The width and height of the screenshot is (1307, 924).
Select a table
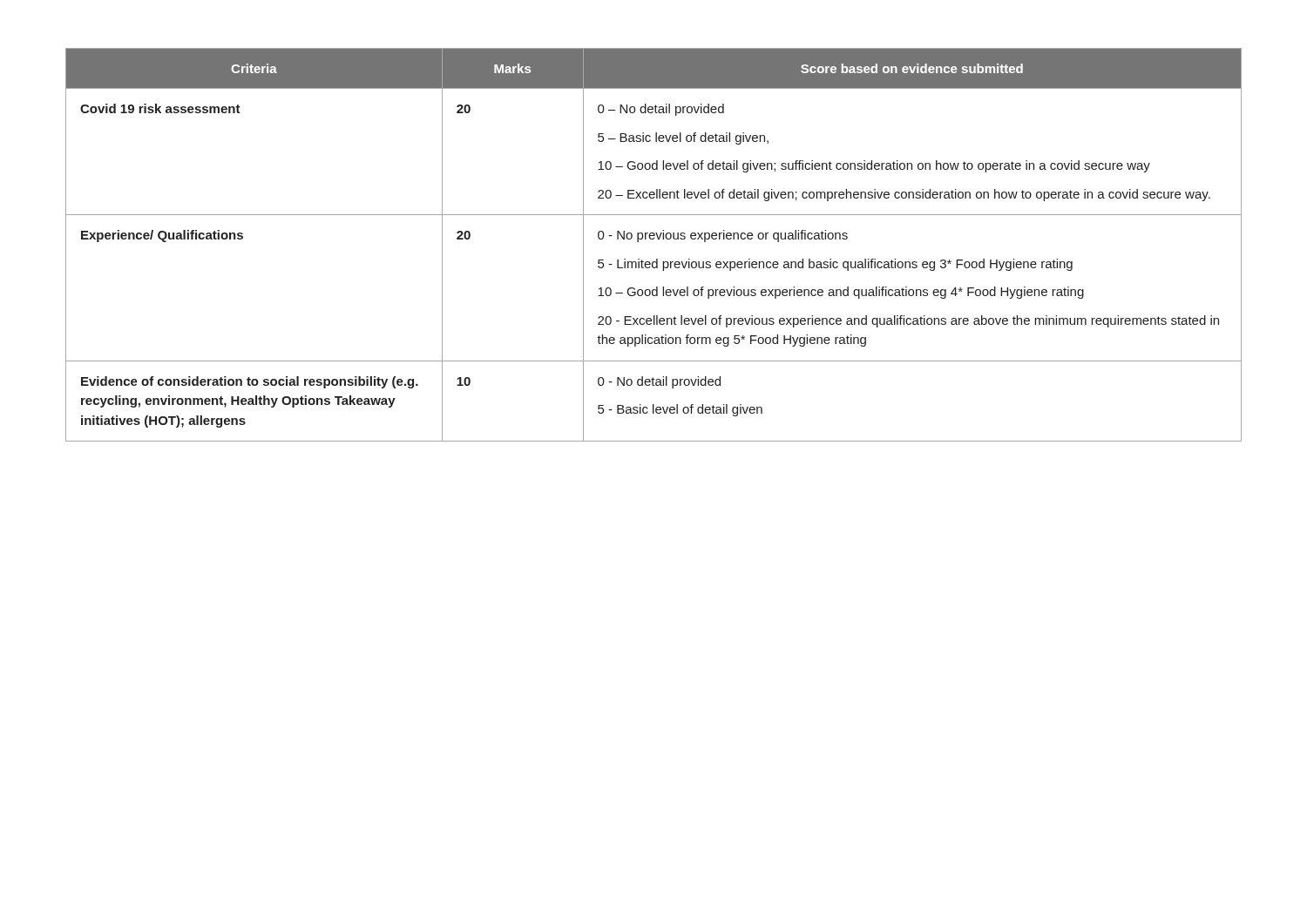[654, 245]
